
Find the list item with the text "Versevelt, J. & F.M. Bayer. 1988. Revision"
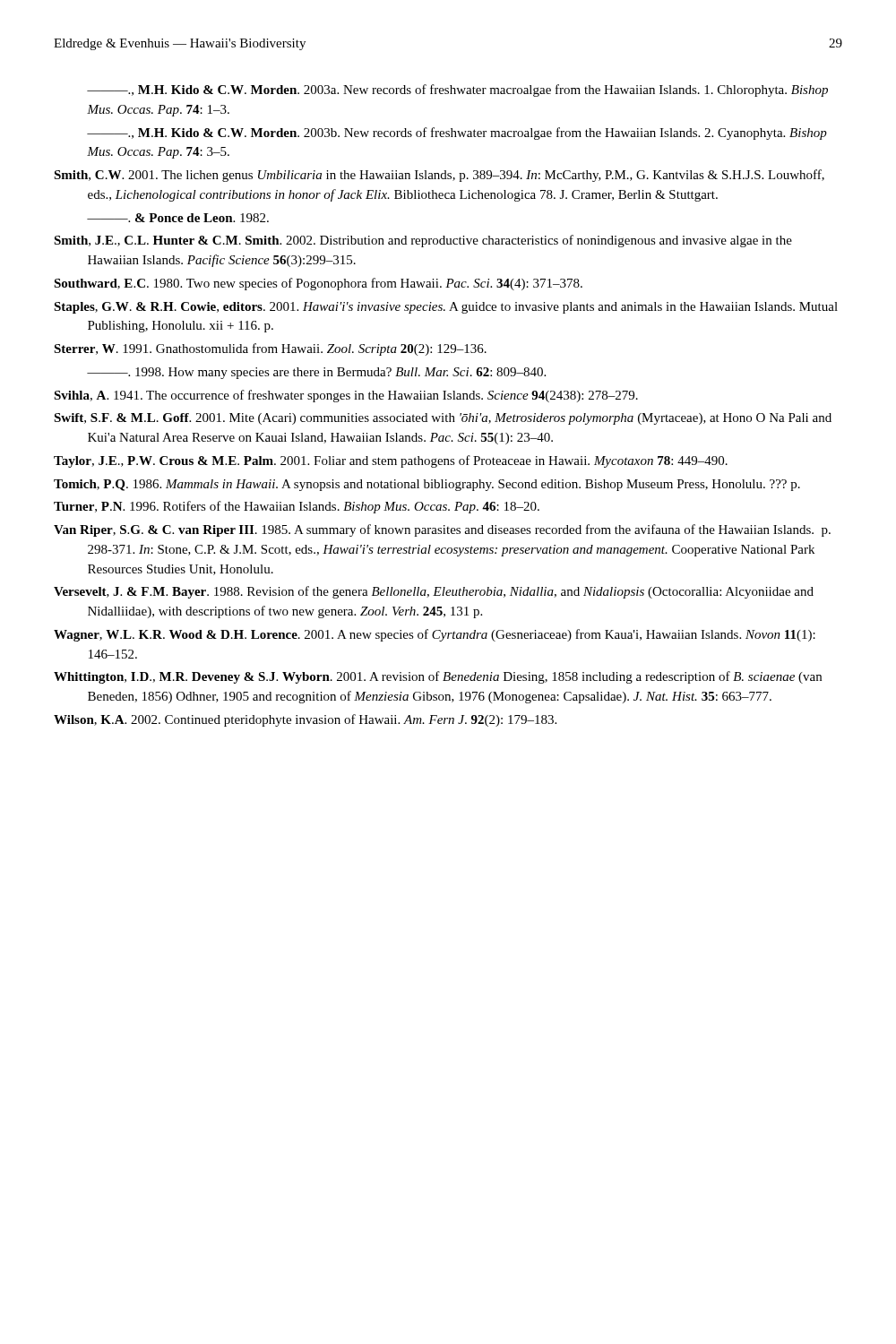click(x=434, y=601)
